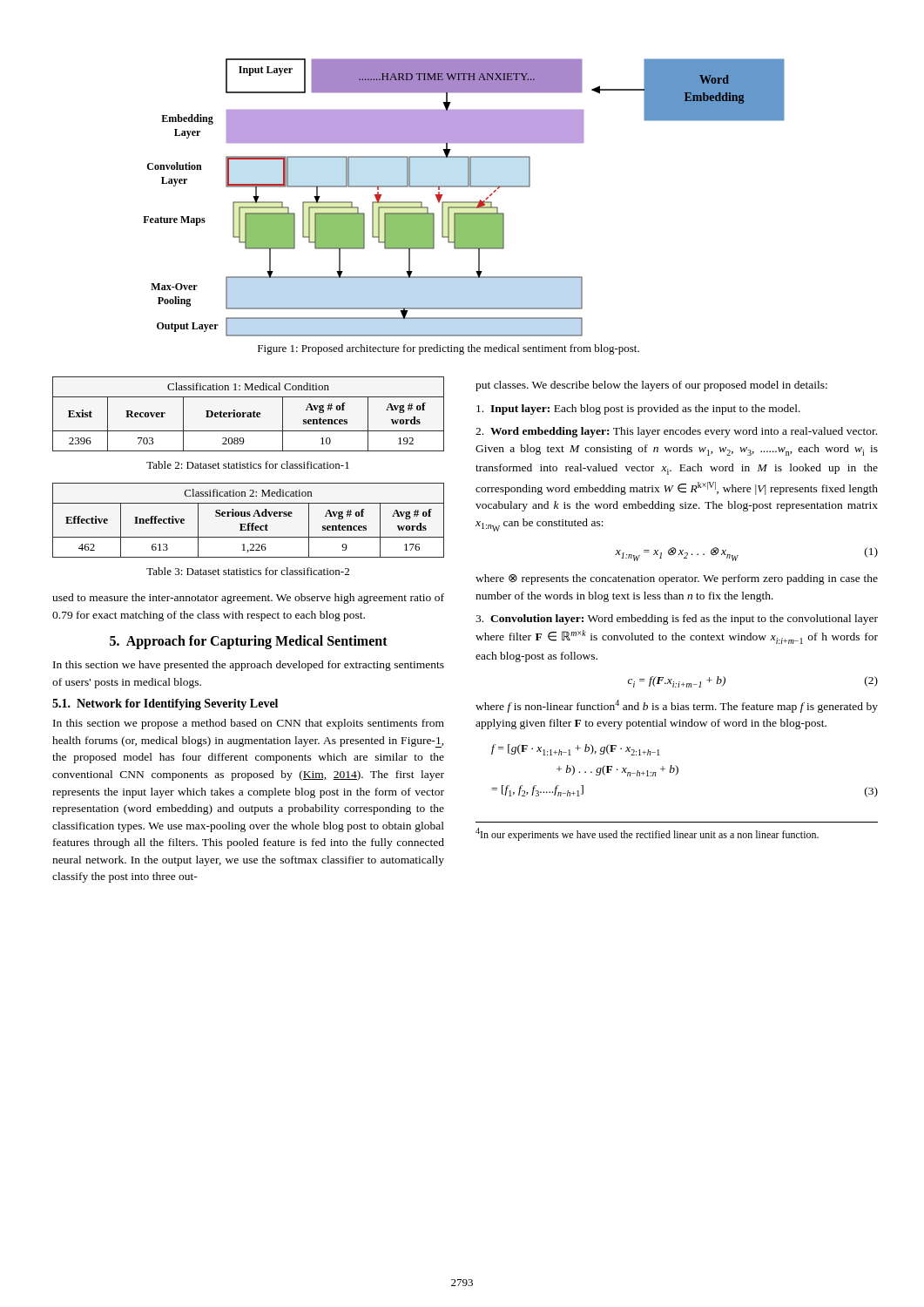924x1307 pixels.
Task: Find the caption with the text "Table 3: Dataset statistics for classification-2"
Action: [248, 571]
